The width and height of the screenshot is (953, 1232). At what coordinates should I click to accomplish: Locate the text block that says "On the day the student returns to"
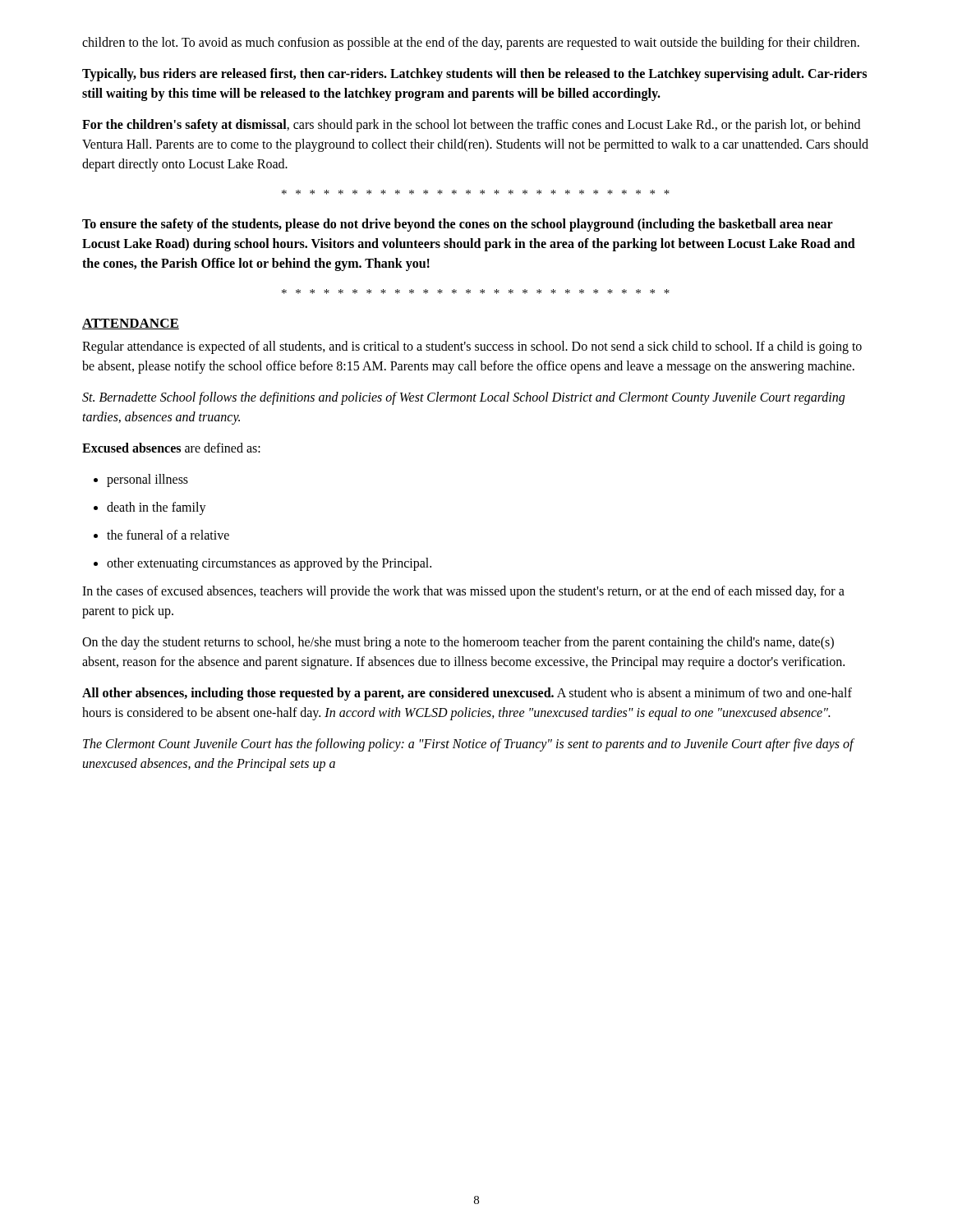476,652
